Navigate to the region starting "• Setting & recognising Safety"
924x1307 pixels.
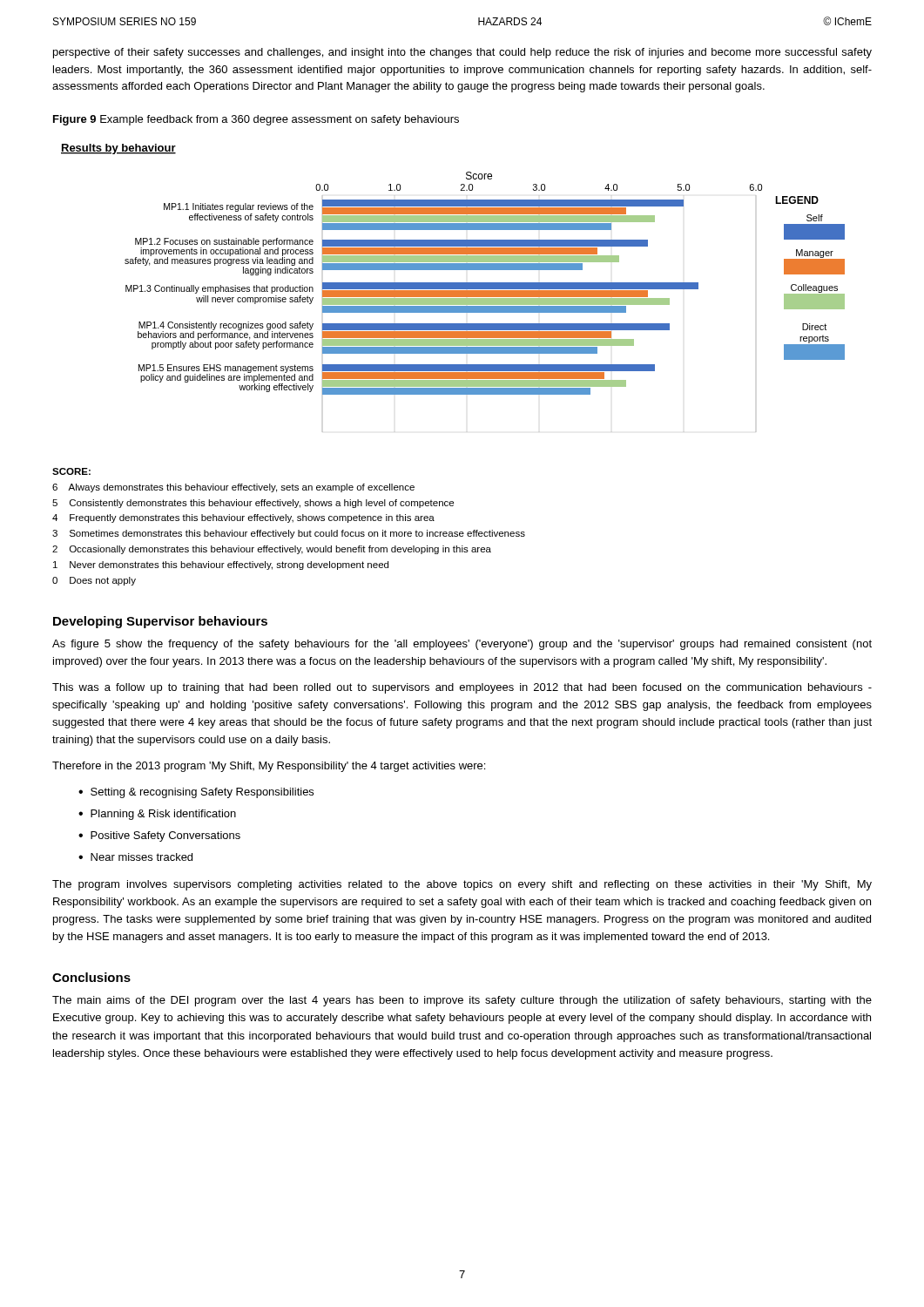point(196,793)
